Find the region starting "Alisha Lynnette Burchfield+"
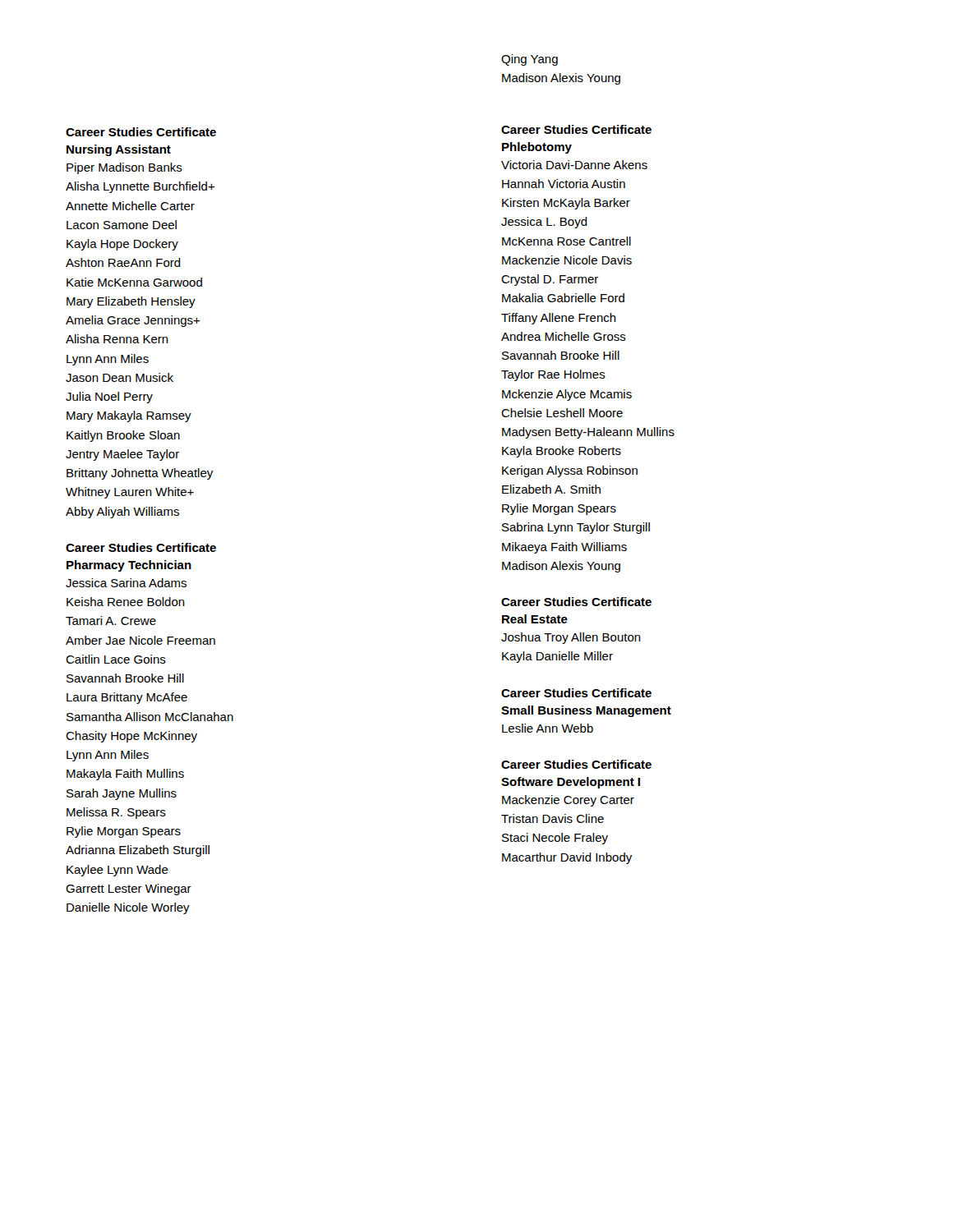Viewport: 953px width, 1232px height. (x=140, y=186)
